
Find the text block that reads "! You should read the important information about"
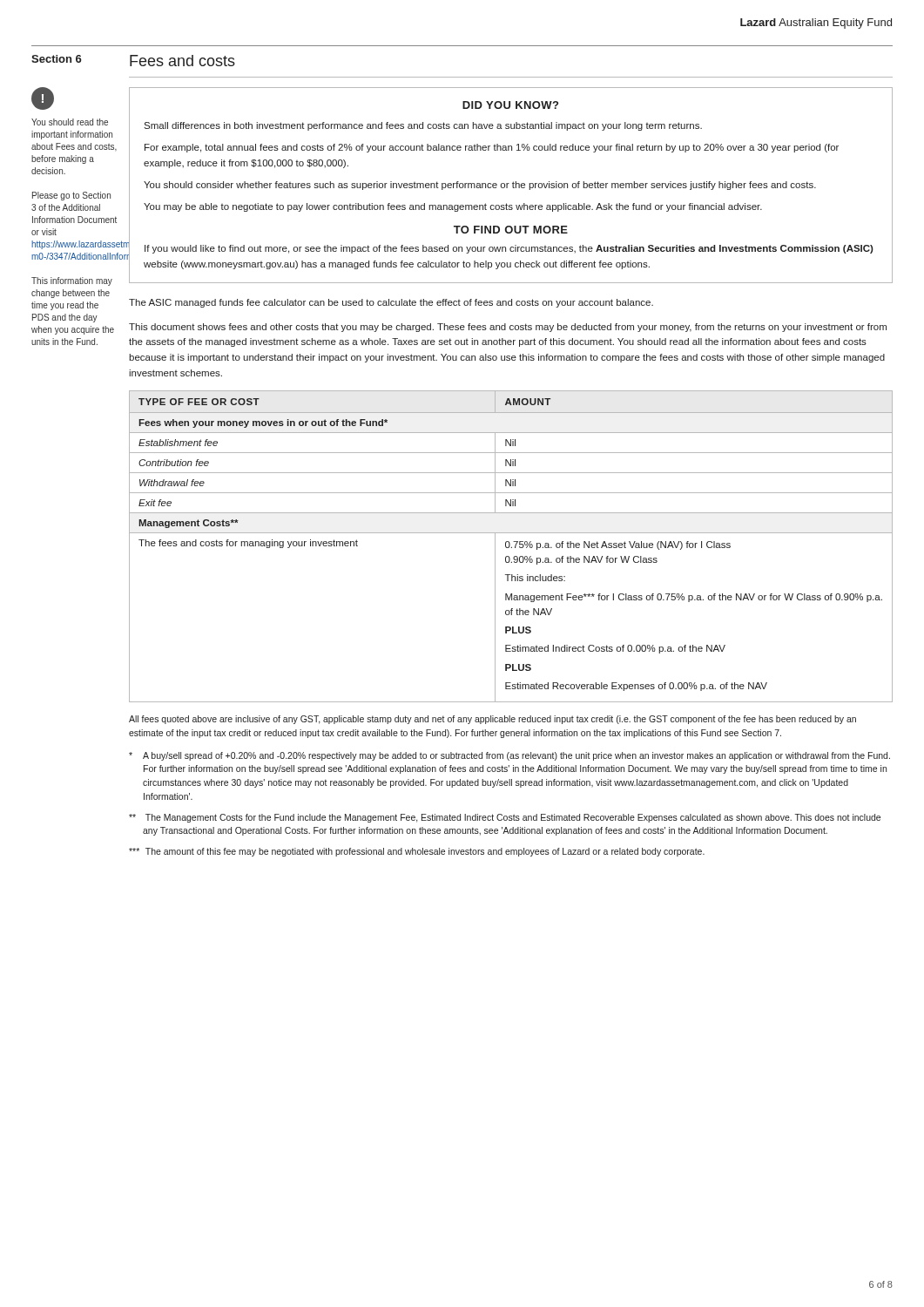pyautogui.click(x=75, y=217)
